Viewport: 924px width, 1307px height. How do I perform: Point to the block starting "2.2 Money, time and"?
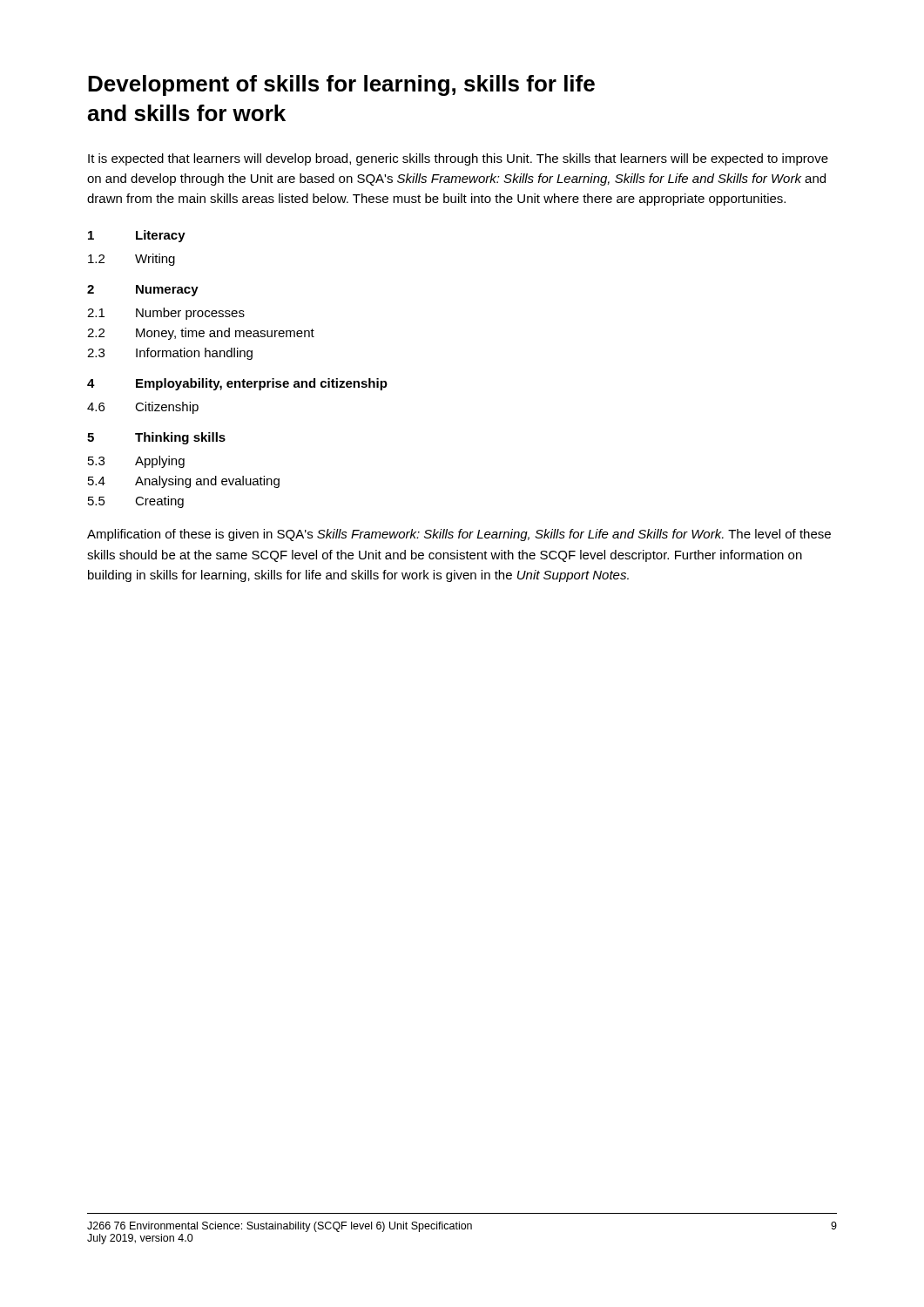[x=201, y=333]
